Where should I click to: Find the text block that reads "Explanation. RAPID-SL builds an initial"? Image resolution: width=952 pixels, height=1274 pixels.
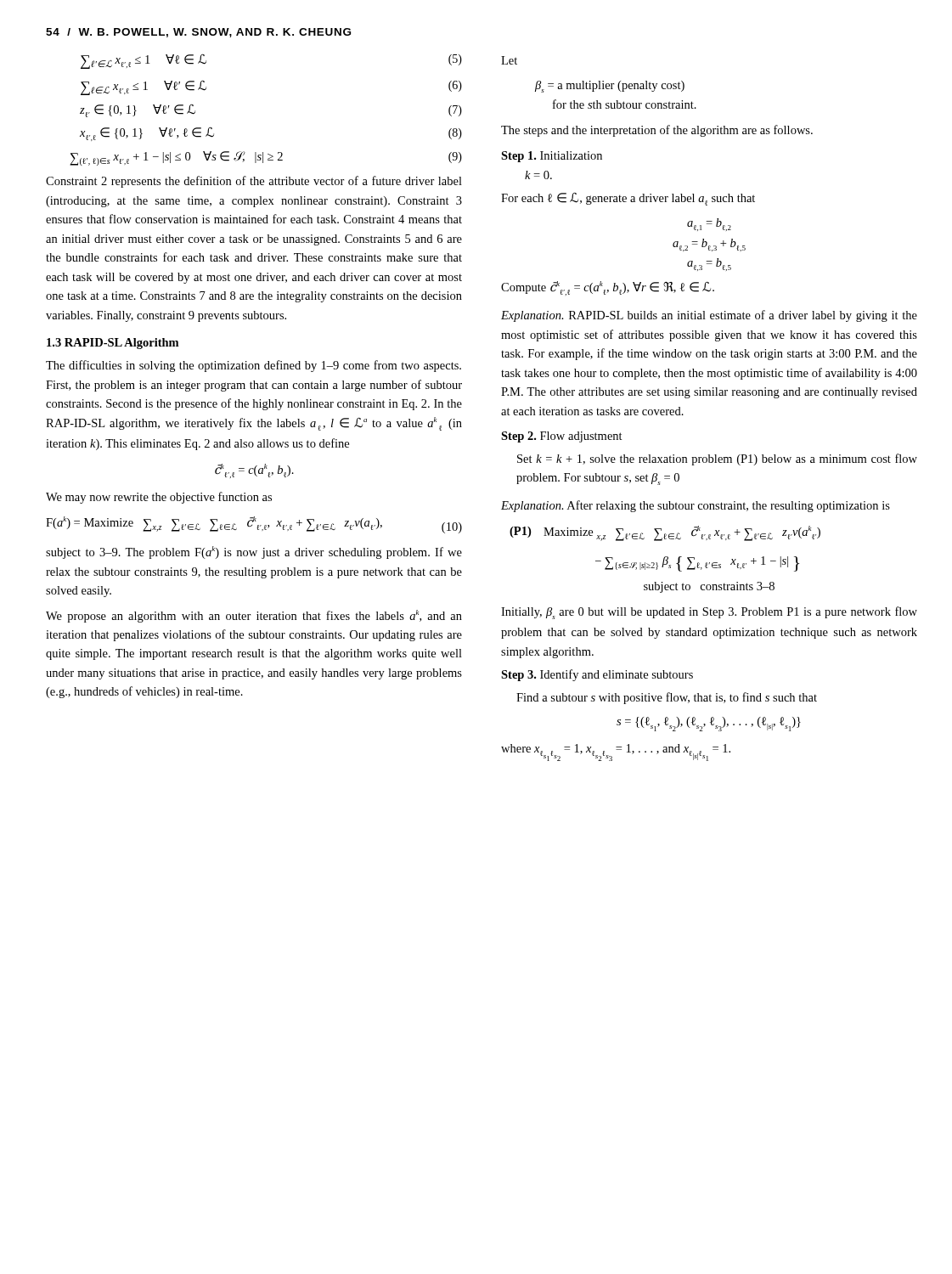709,363
